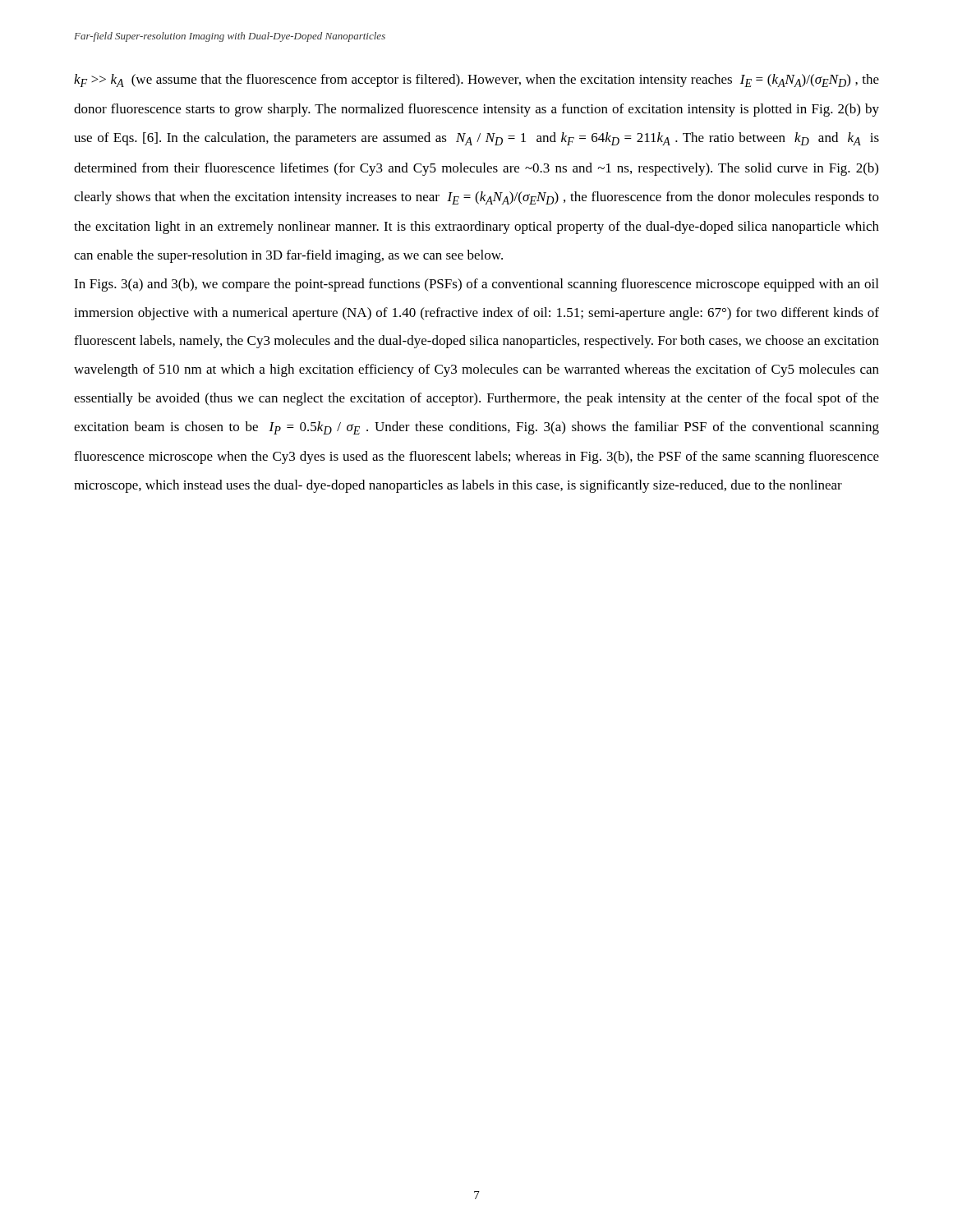This screenshot has height=1232, width=953.
Task: Find the block on this page that starts "kF >> kA (we assume"
Action: click(476, 283)
